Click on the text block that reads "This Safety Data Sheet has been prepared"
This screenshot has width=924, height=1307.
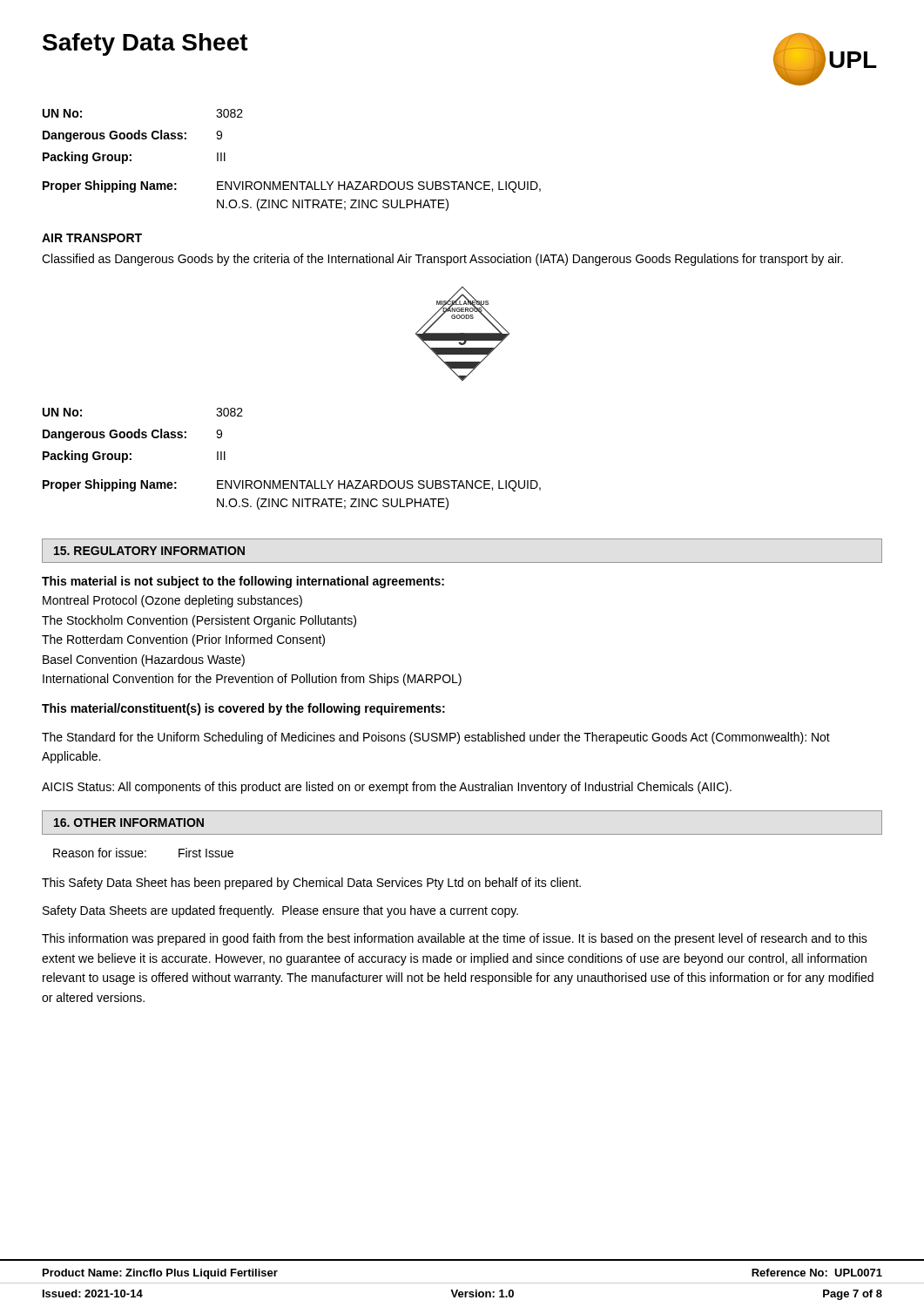[312, 882]
